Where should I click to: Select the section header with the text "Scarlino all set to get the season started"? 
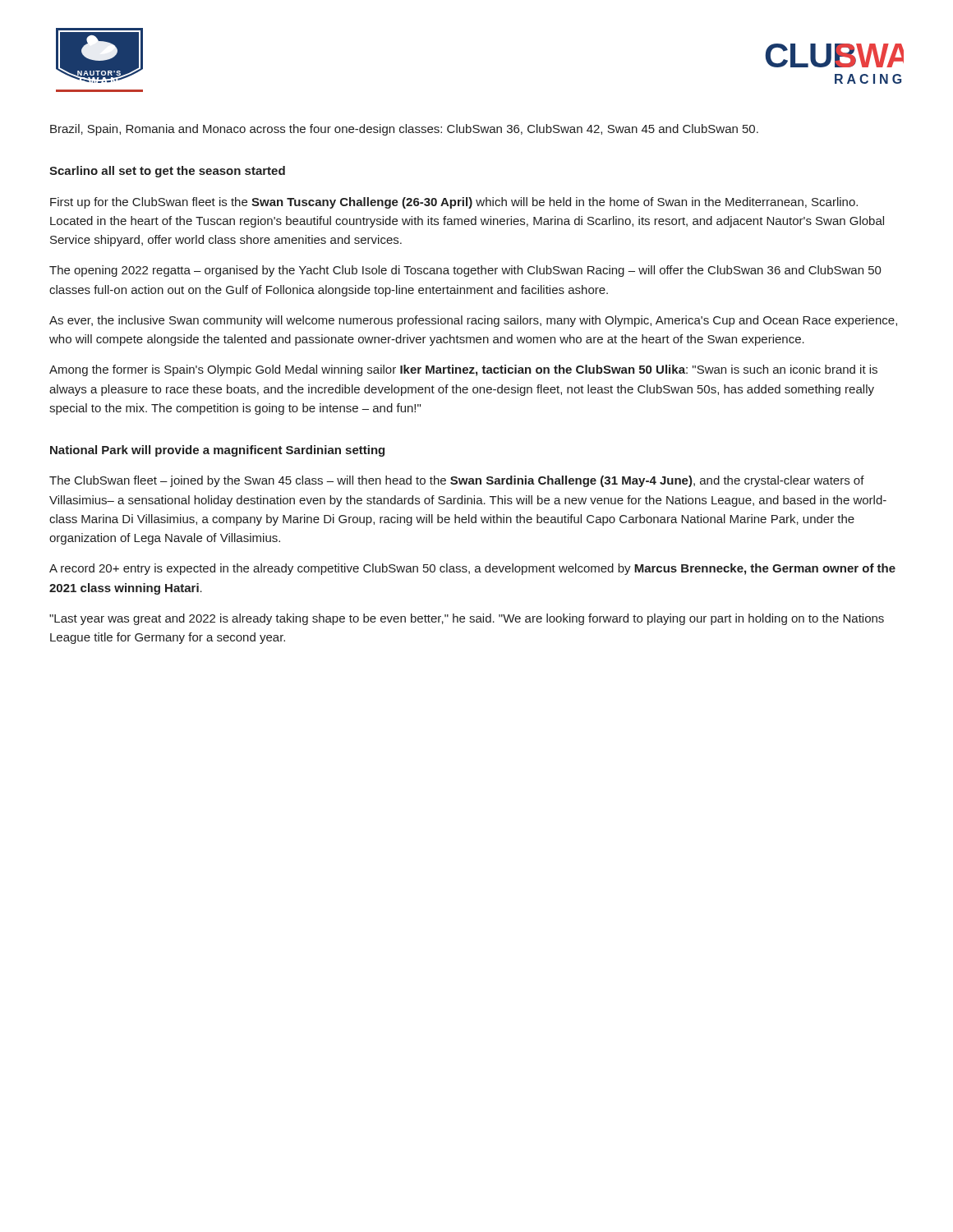[x=167, y=172]
